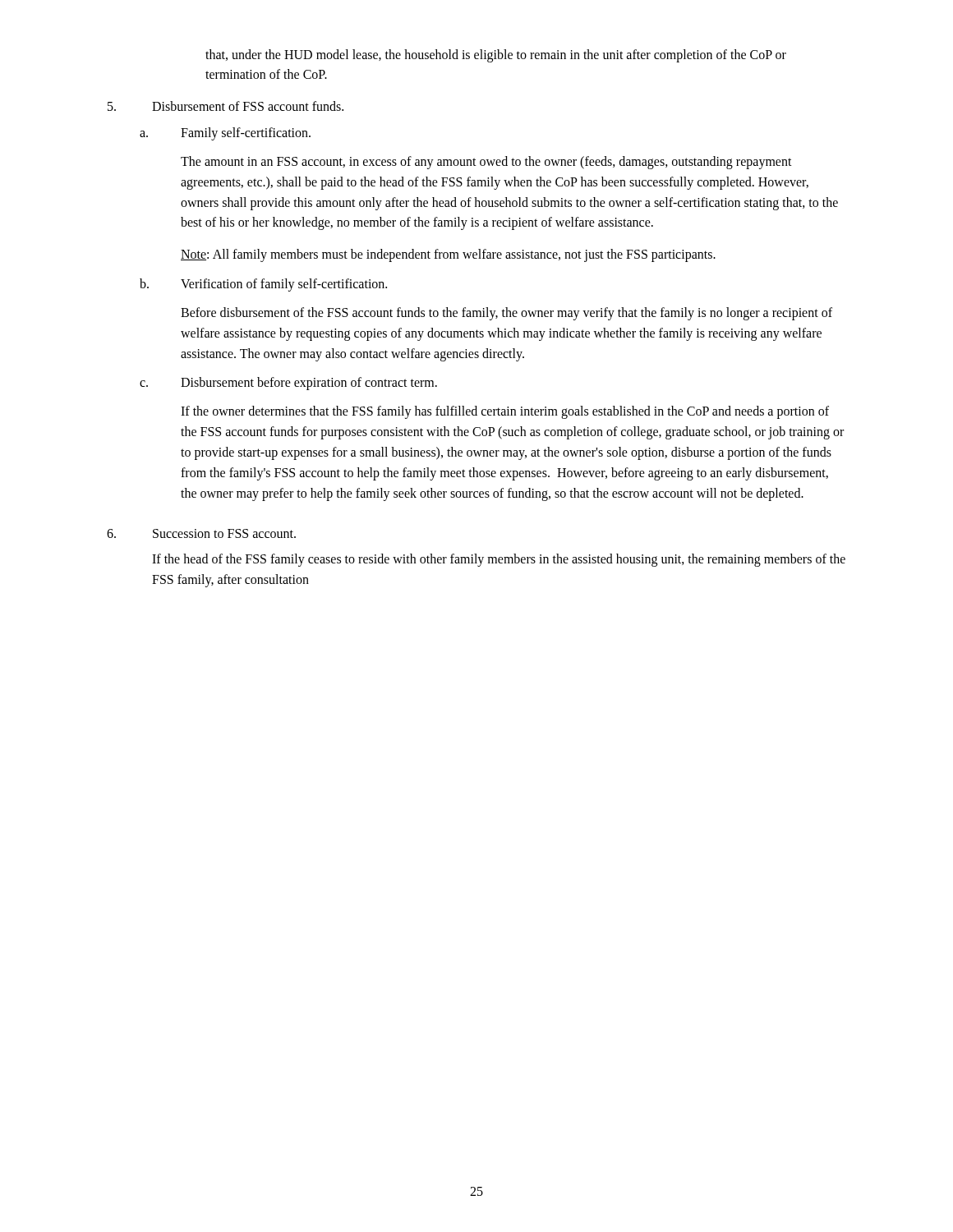
Task: Select the text block that reads "Note: All family members"
Action: [x=513, y=255]
